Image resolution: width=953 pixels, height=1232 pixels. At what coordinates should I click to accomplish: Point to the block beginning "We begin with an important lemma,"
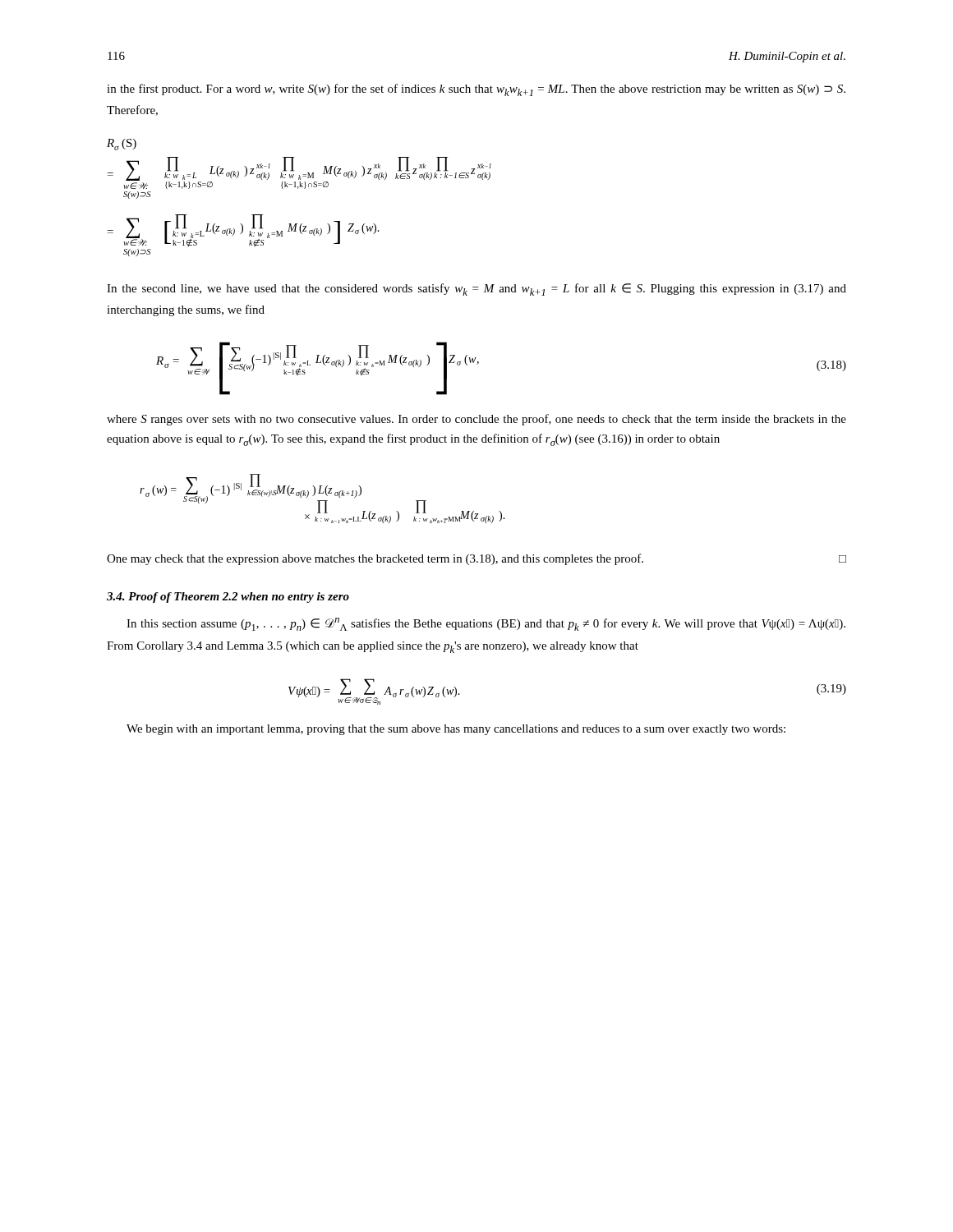click(x=476, y=729)
